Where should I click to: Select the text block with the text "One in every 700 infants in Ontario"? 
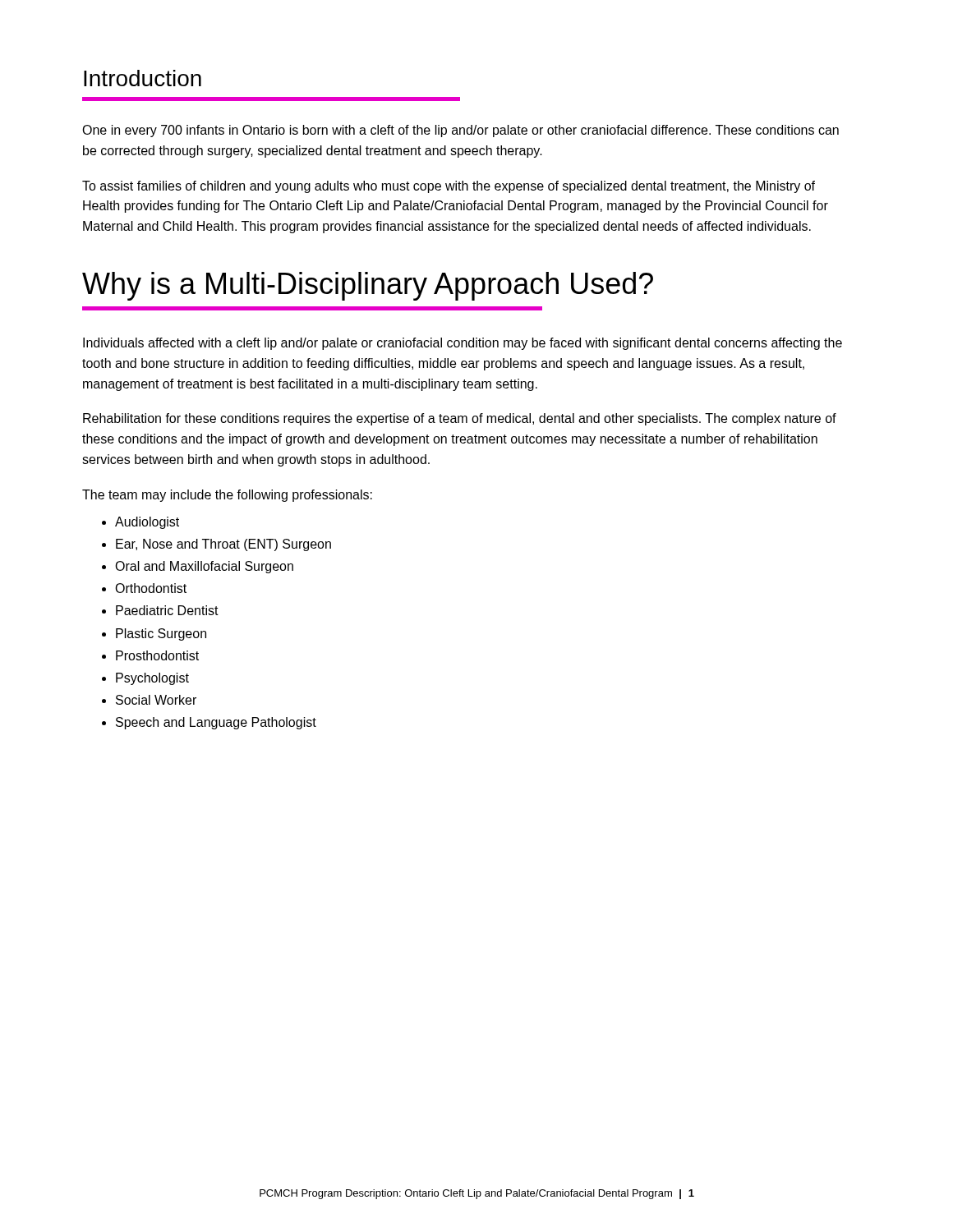coord(464,141)
